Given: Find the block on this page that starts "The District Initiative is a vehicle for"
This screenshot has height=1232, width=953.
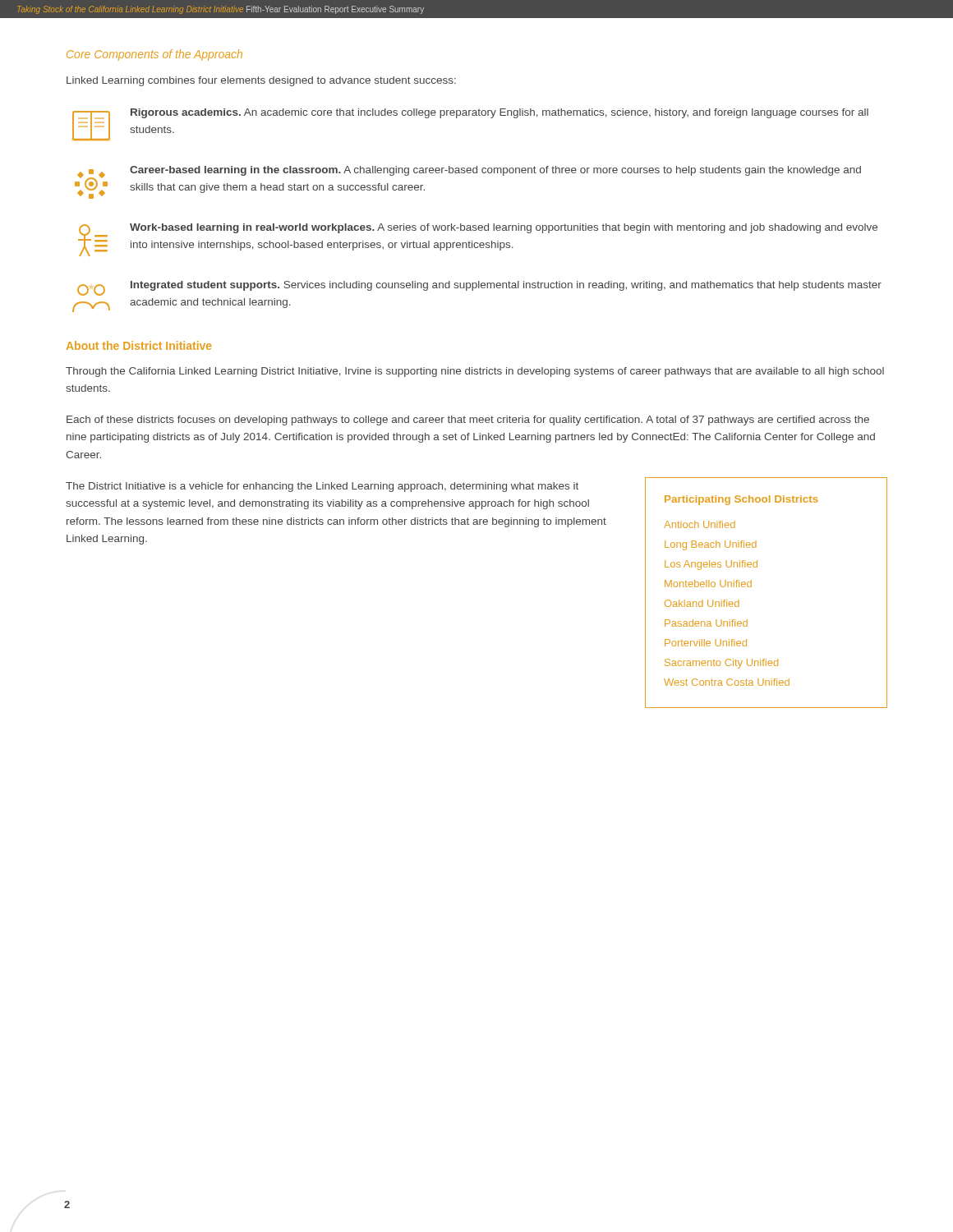Looking at the screenshot, I should 336,512.
